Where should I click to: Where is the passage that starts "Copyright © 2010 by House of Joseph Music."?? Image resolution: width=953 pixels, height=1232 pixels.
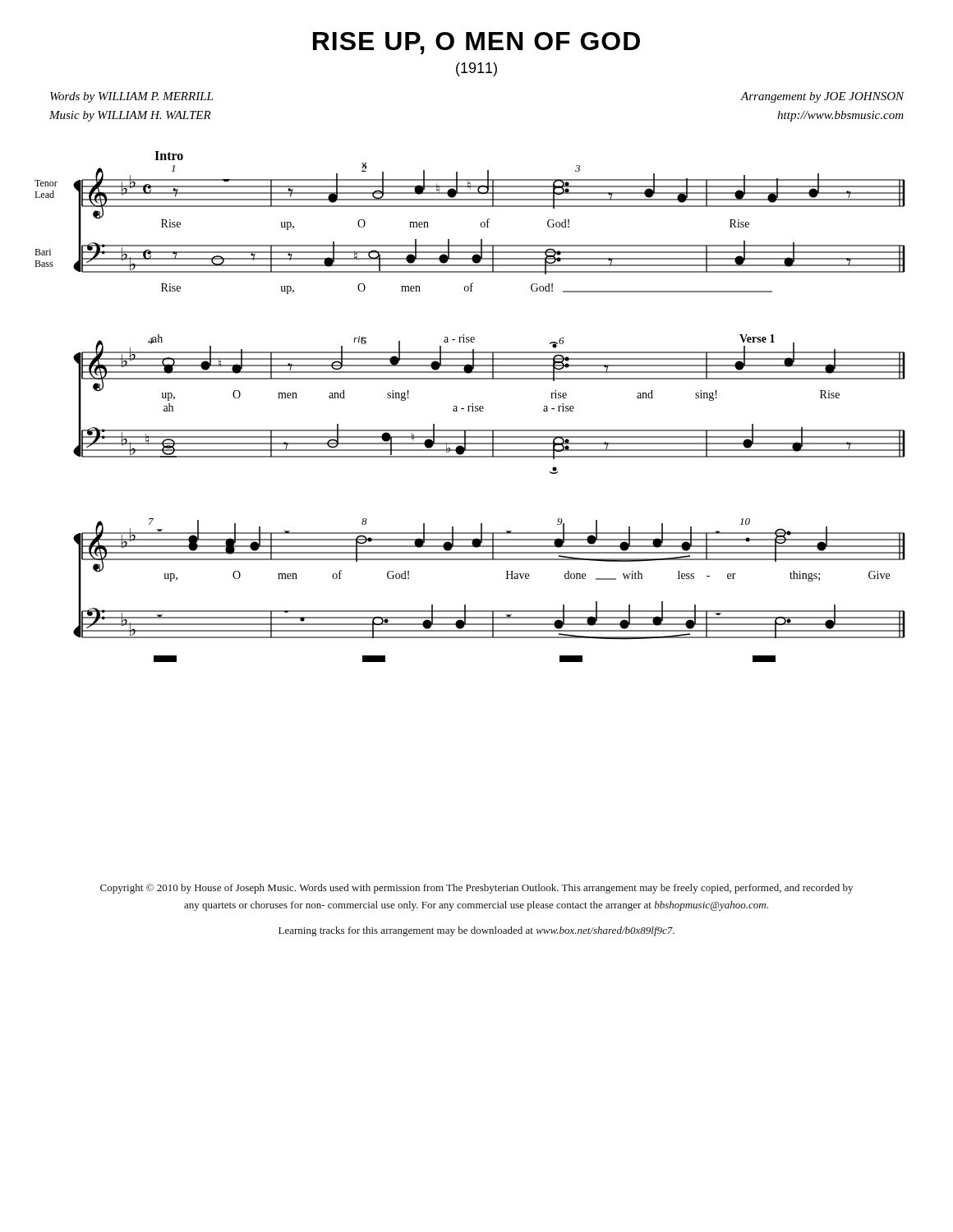tap(476, 896)
